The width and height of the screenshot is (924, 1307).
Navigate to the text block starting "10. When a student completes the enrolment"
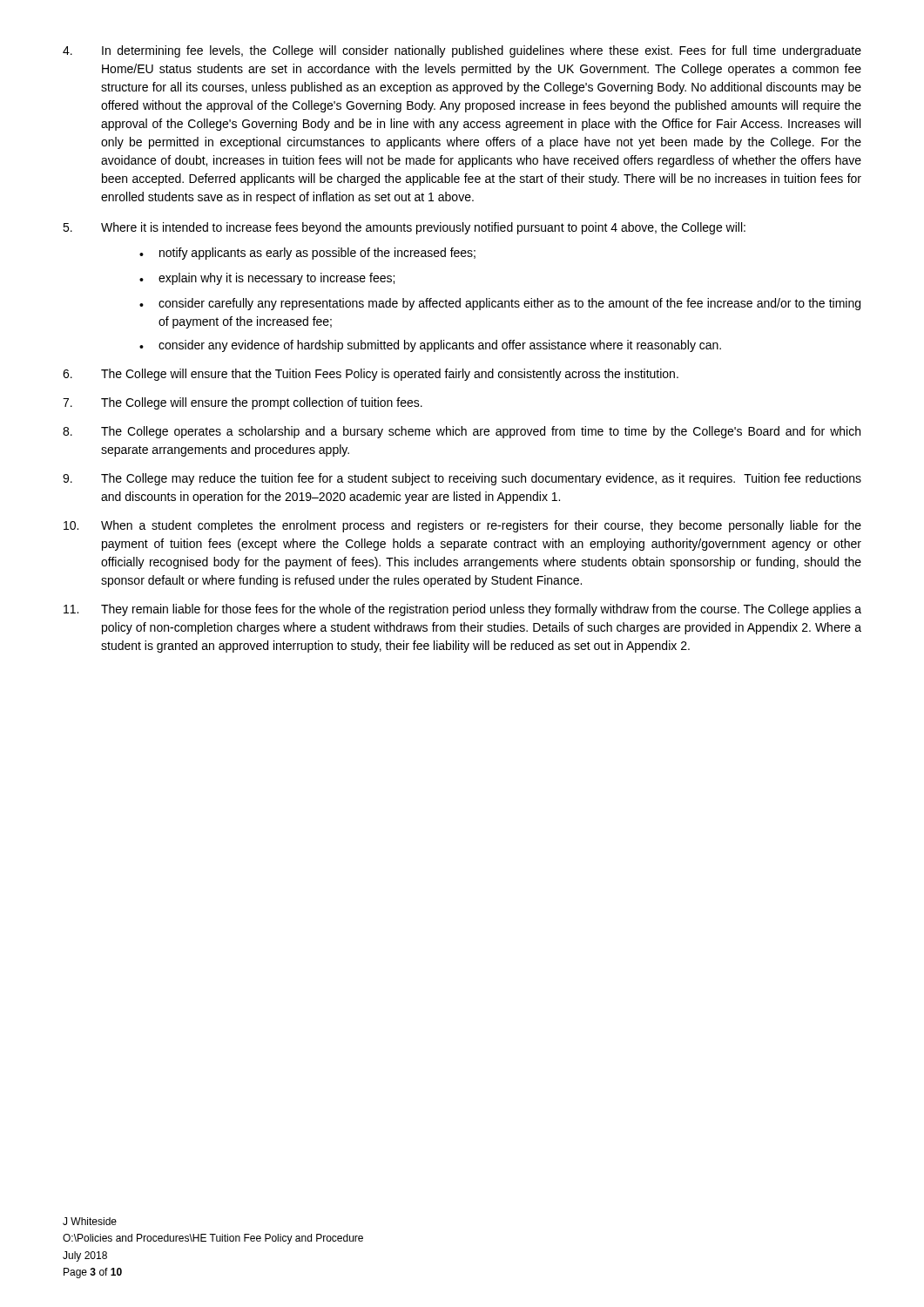(462, 553)
